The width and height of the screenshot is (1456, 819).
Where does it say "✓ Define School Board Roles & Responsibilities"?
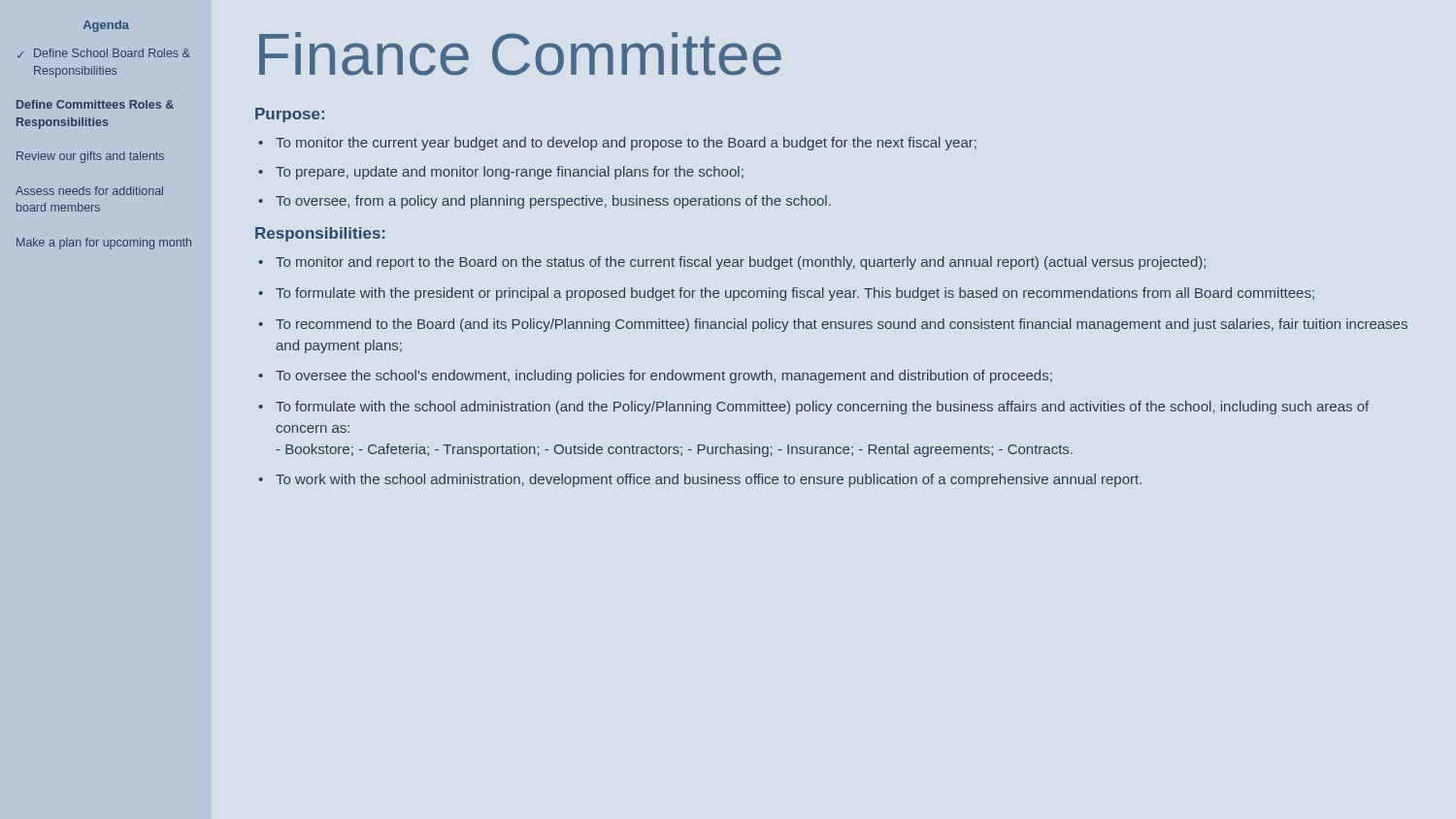(106, 63)
